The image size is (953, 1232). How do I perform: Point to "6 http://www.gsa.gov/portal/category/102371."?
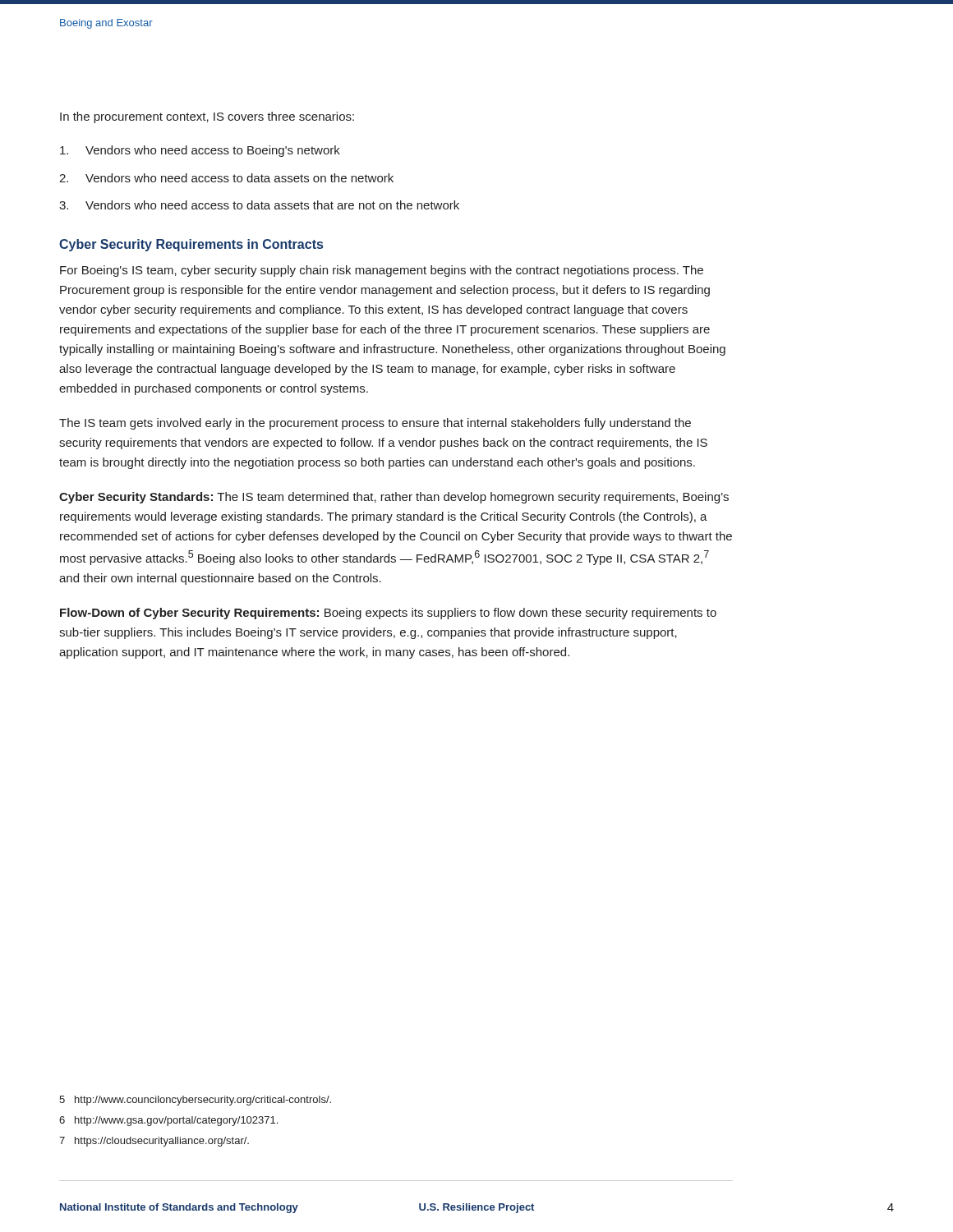169,1120
